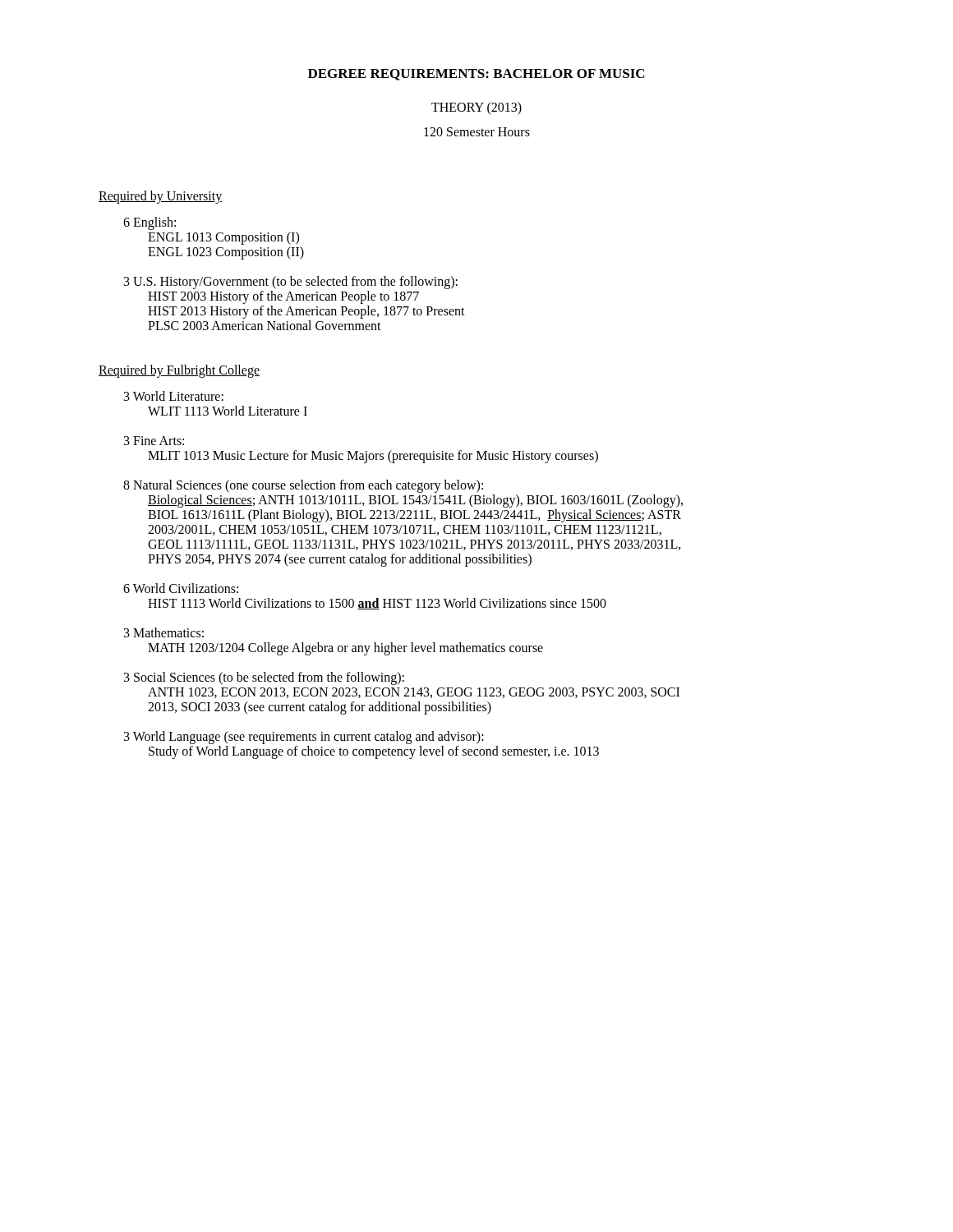The width and height of the screenshot is (953, 1232).
Task: Find the block starting "3 Fine Arts: MLIT 1013 Music Lecture for"
Action: point(489,448)
